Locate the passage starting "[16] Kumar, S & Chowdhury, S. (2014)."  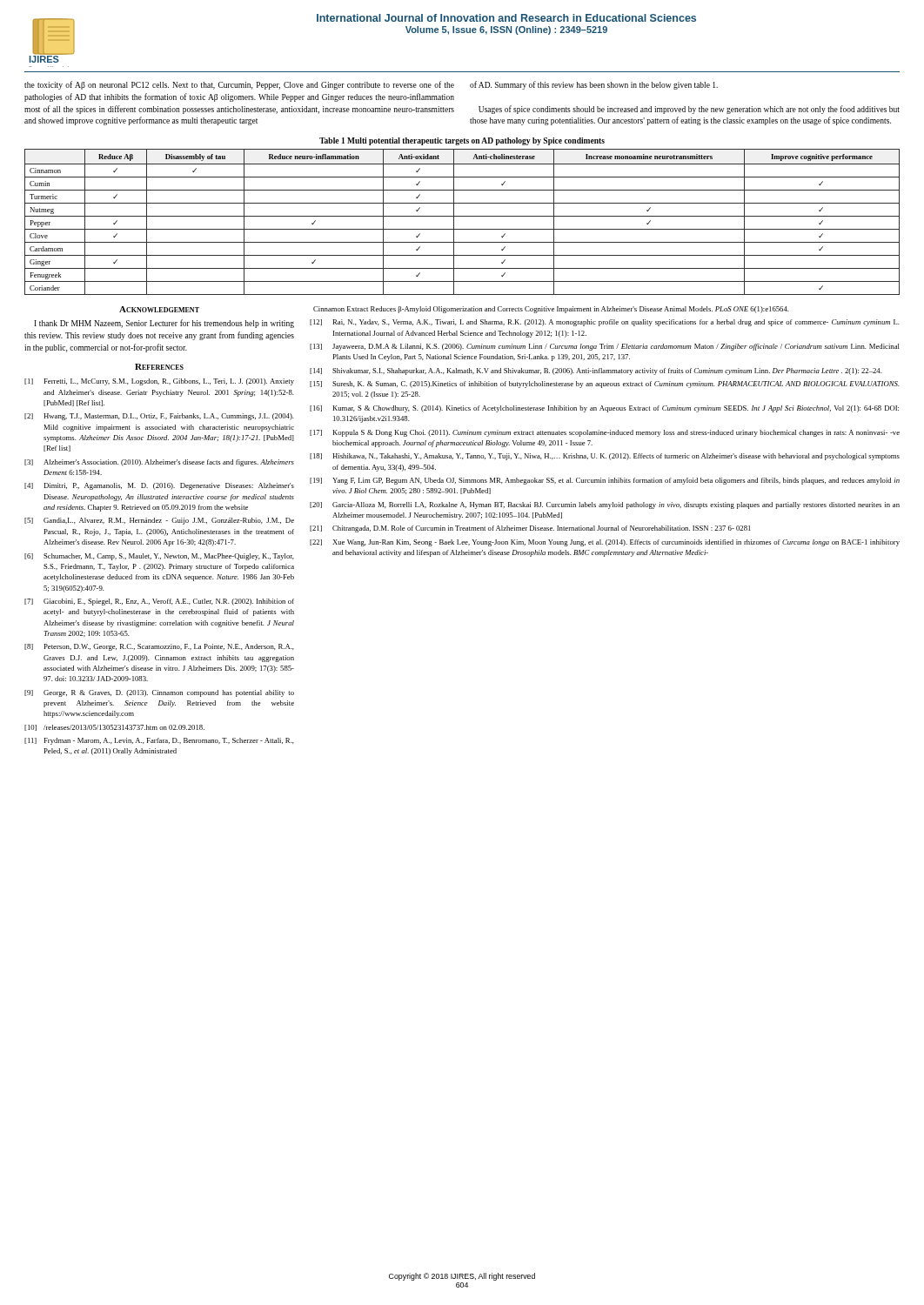(605, 413)
